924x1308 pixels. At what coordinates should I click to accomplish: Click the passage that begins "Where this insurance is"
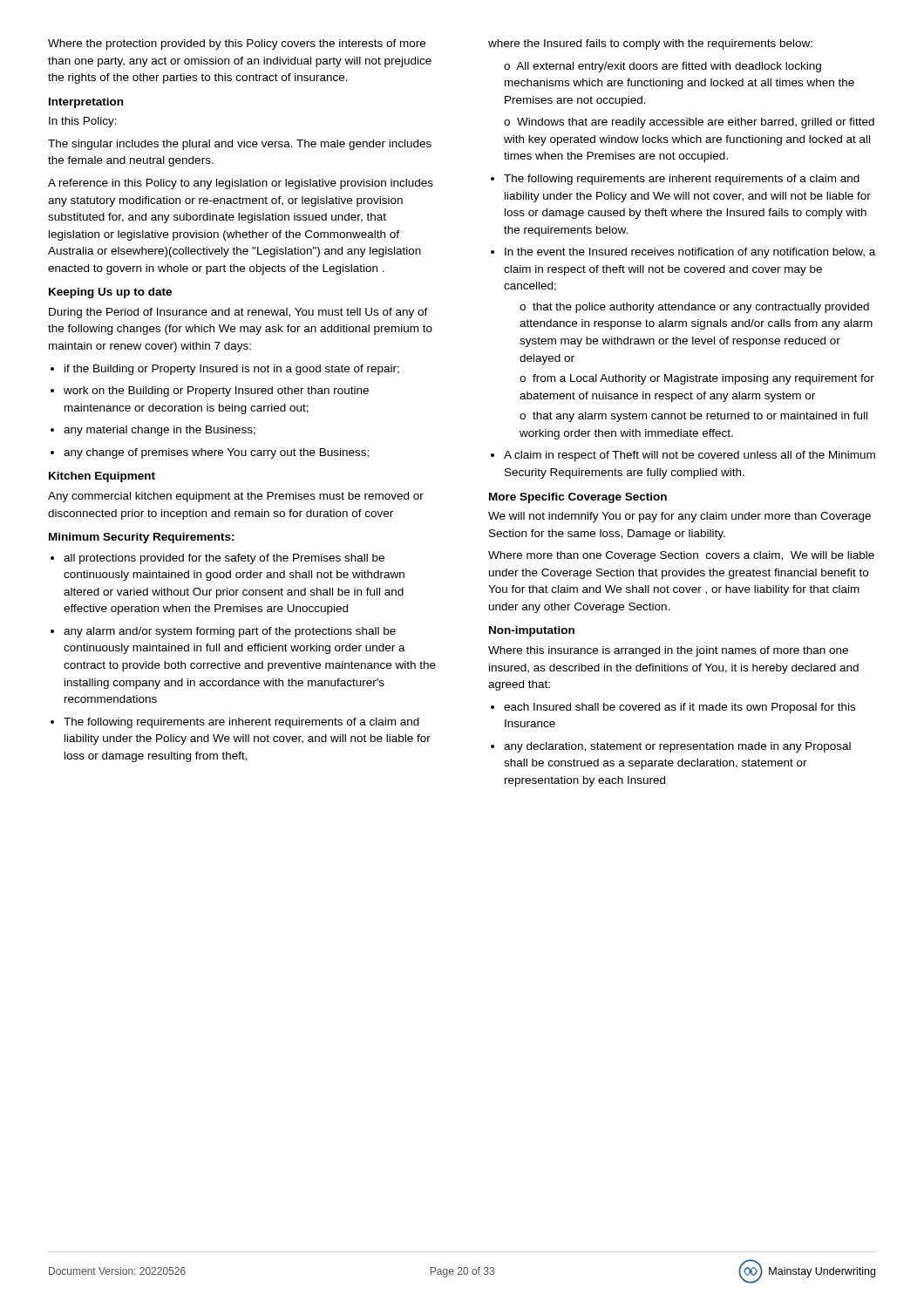pyautogui.click(x=682, y=667)
